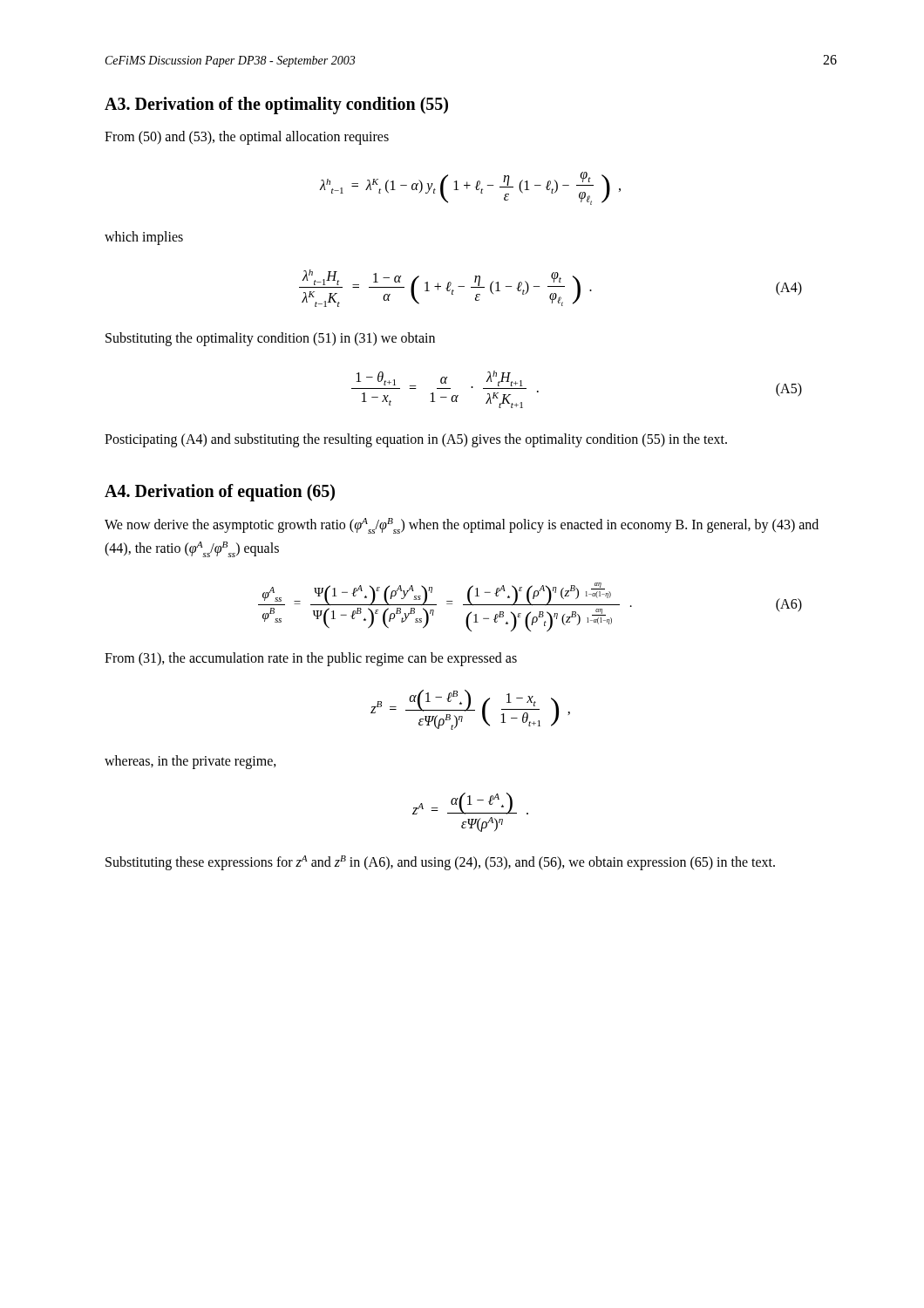924x1308 pixels.
Task: Locate the region starting "Substituting these expressions for zA and"
Action: pyautogui.click(x=471, y=862)
